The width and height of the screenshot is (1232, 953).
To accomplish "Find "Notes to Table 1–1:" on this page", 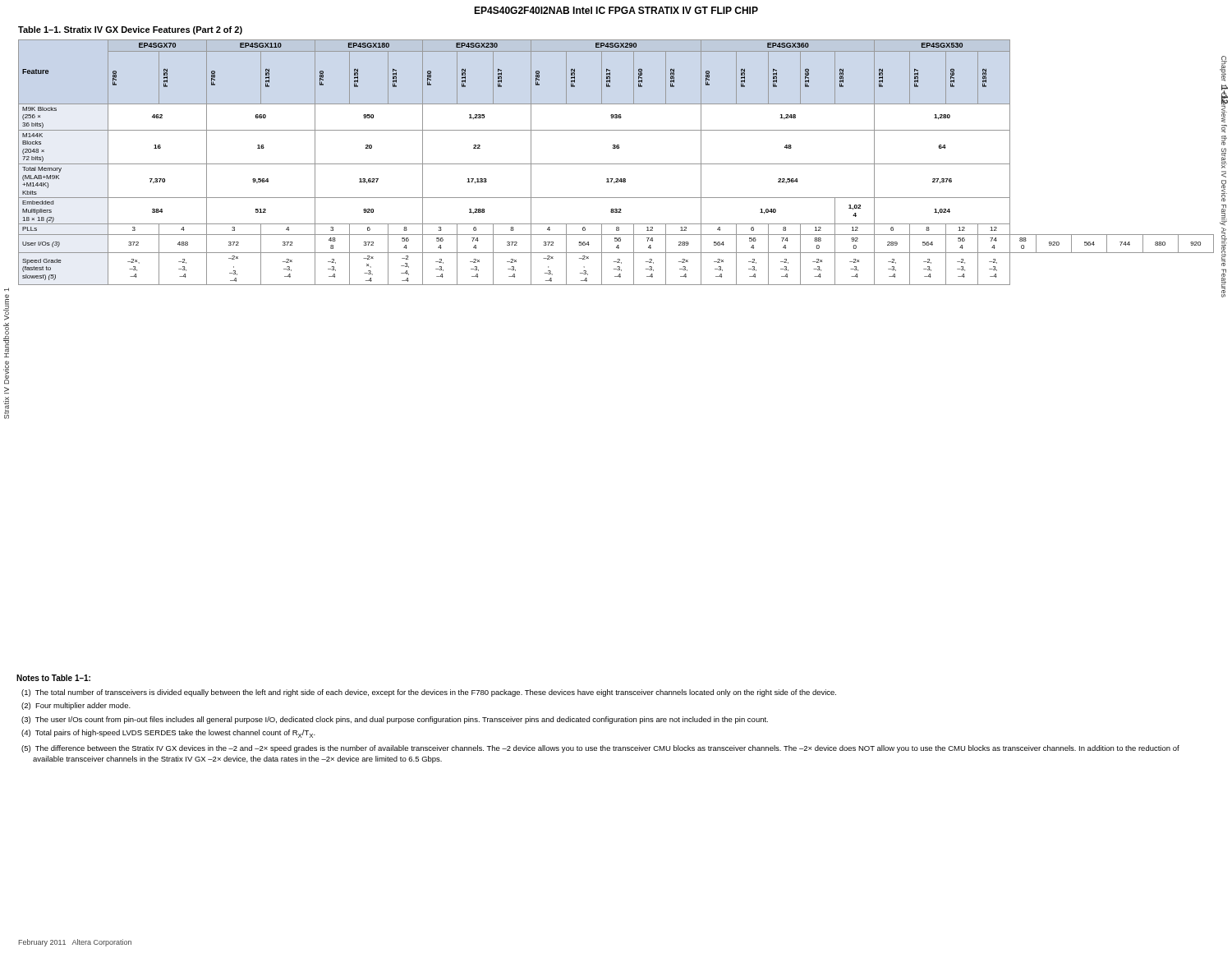I will point(54,678).
